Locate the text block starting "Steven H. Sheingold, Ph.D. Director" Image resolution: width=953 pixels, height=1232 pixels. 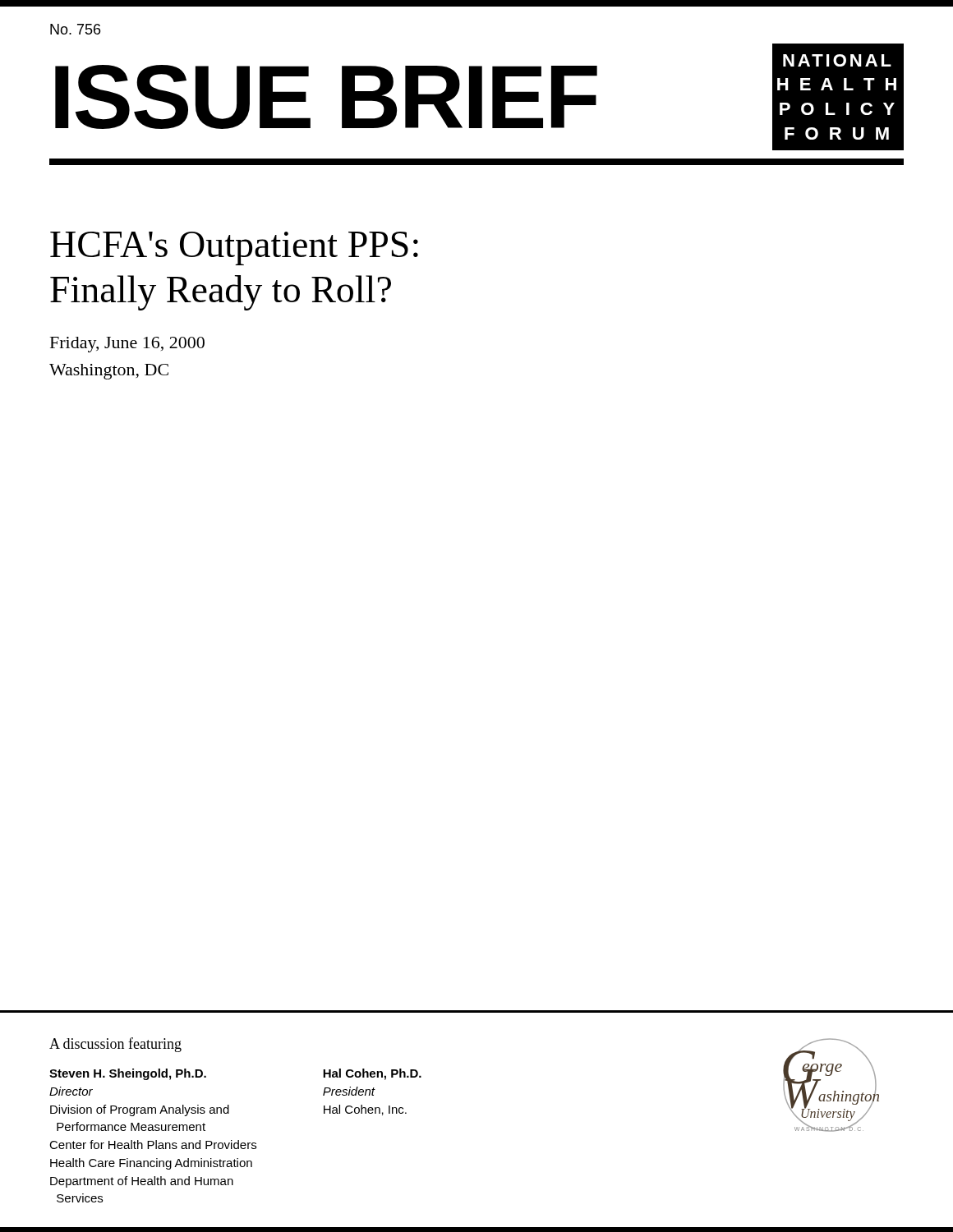(x=153, y=1136)
